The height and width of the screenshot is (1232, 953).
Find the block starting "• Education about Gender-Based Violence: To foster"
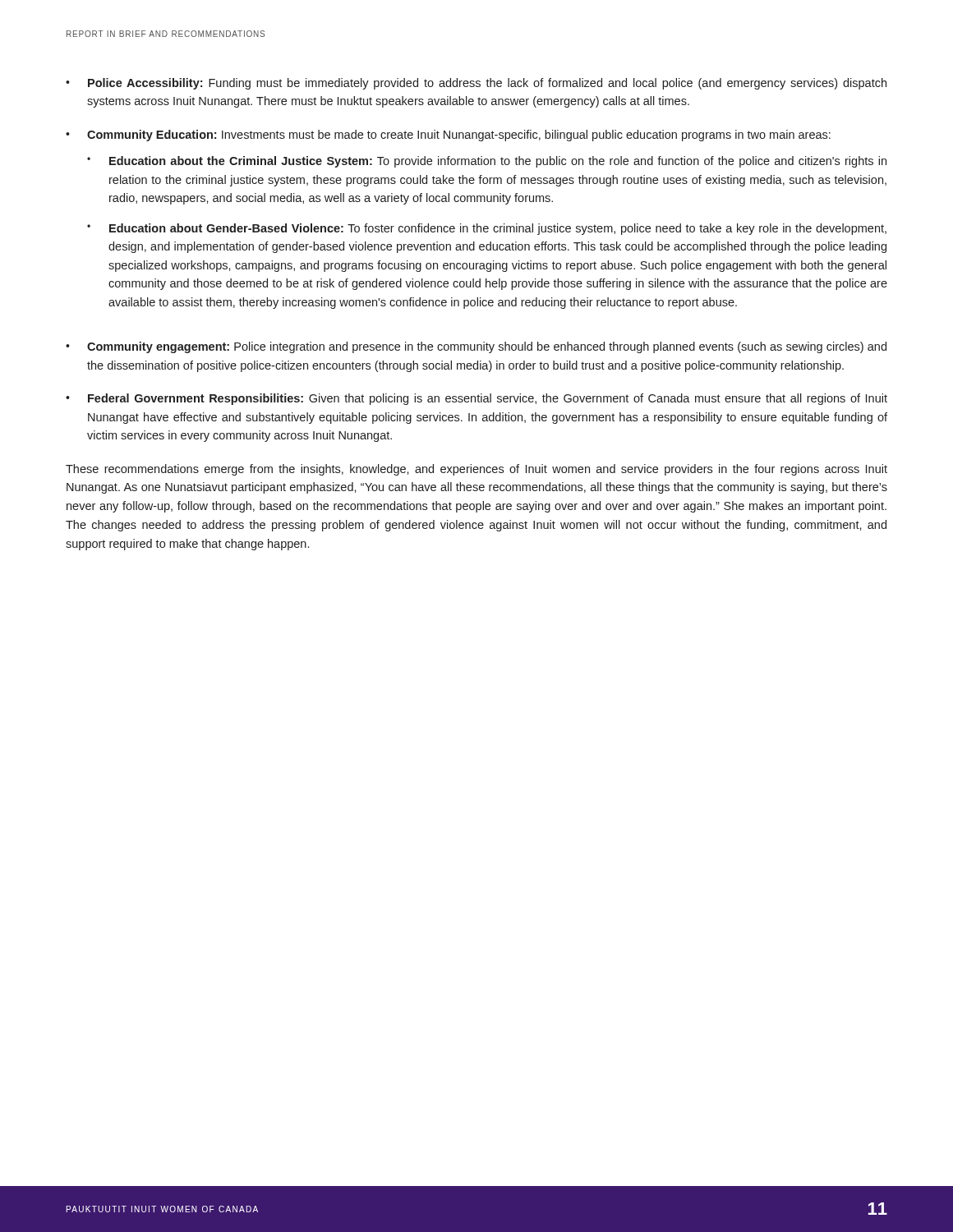point(487,265)
